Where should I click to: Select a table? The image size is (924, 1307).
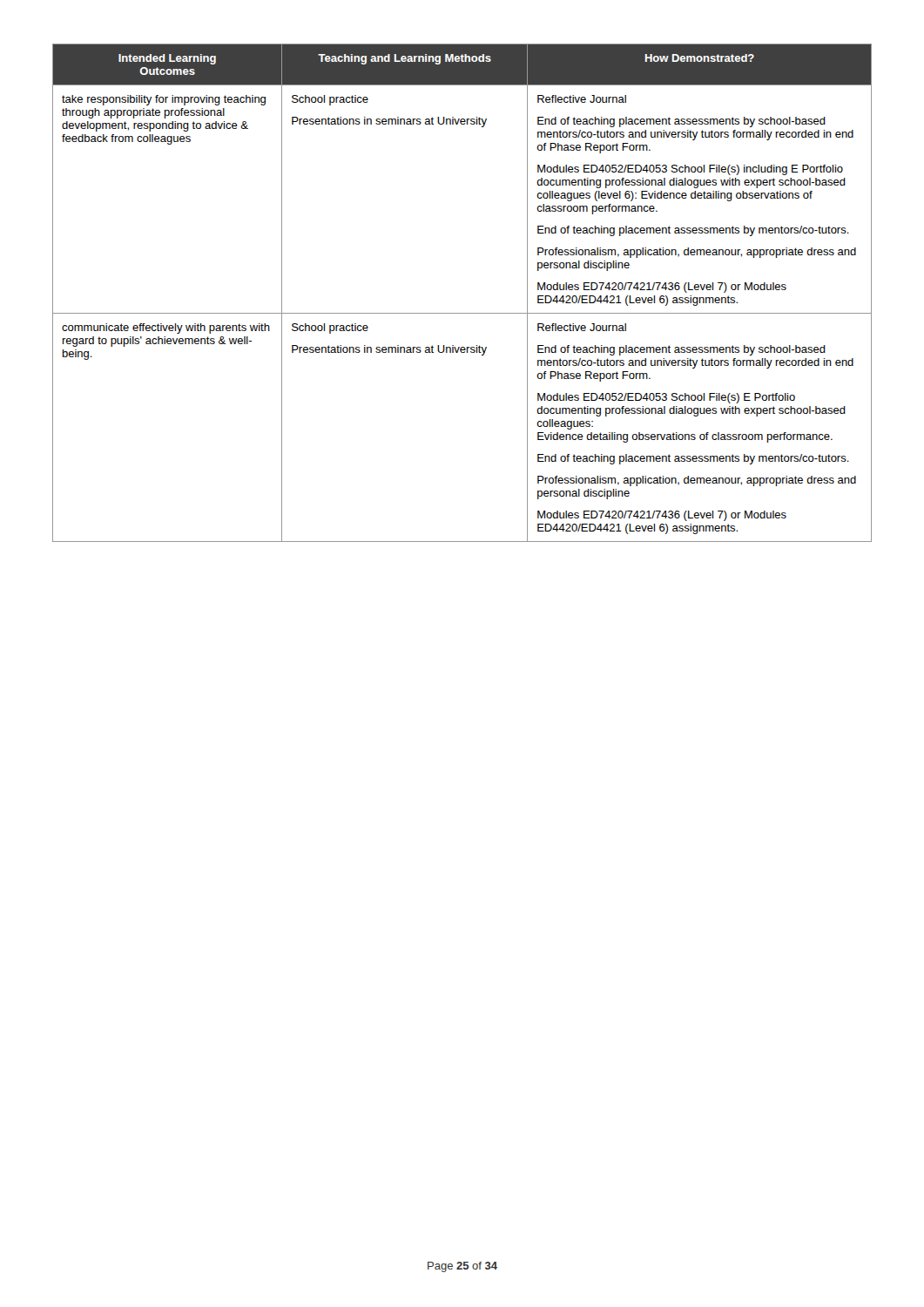[462, 293]
